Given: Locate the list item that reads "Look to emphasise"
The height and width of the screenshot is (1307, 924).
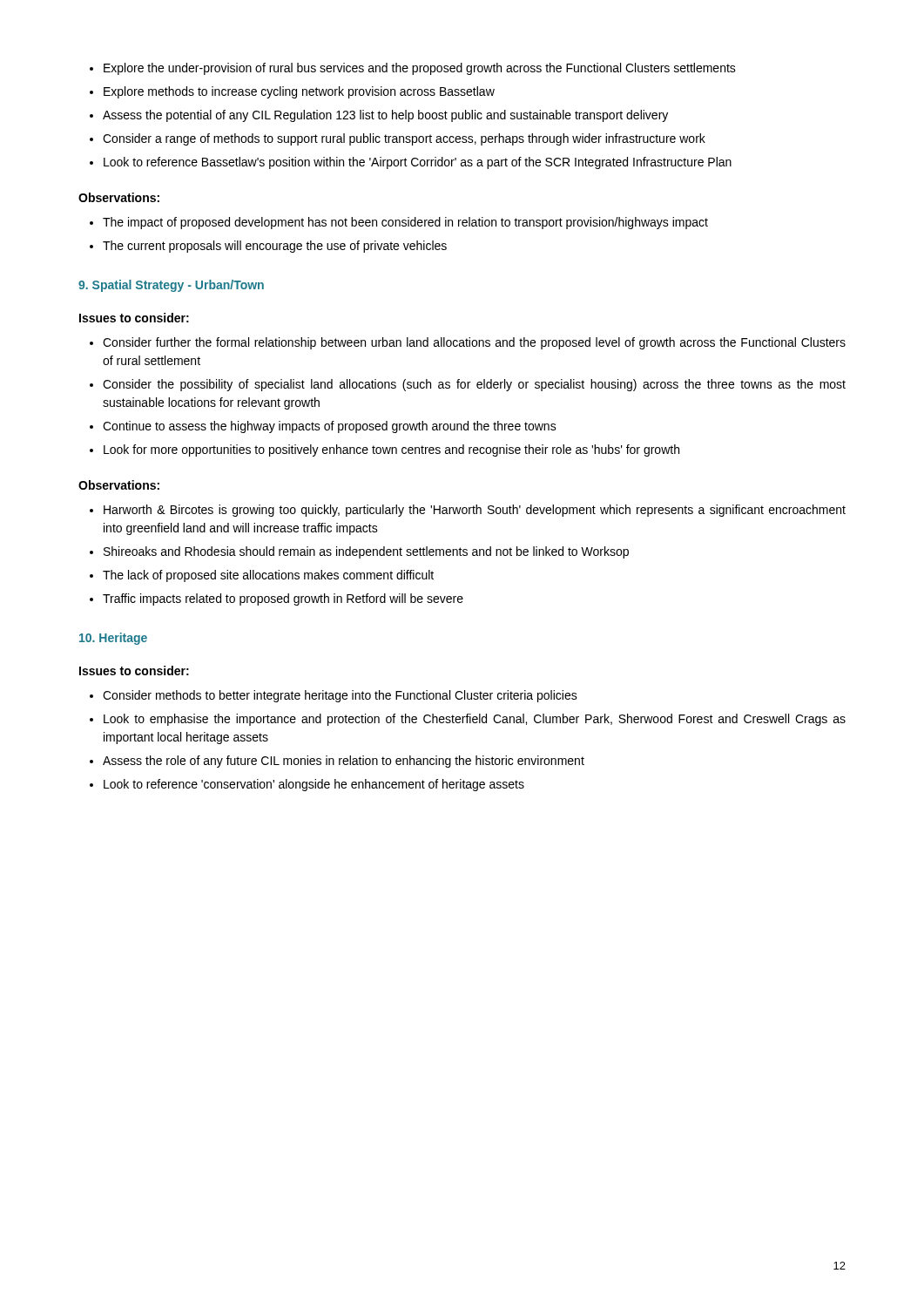Looking at the screenshot, I should [474, 728].
